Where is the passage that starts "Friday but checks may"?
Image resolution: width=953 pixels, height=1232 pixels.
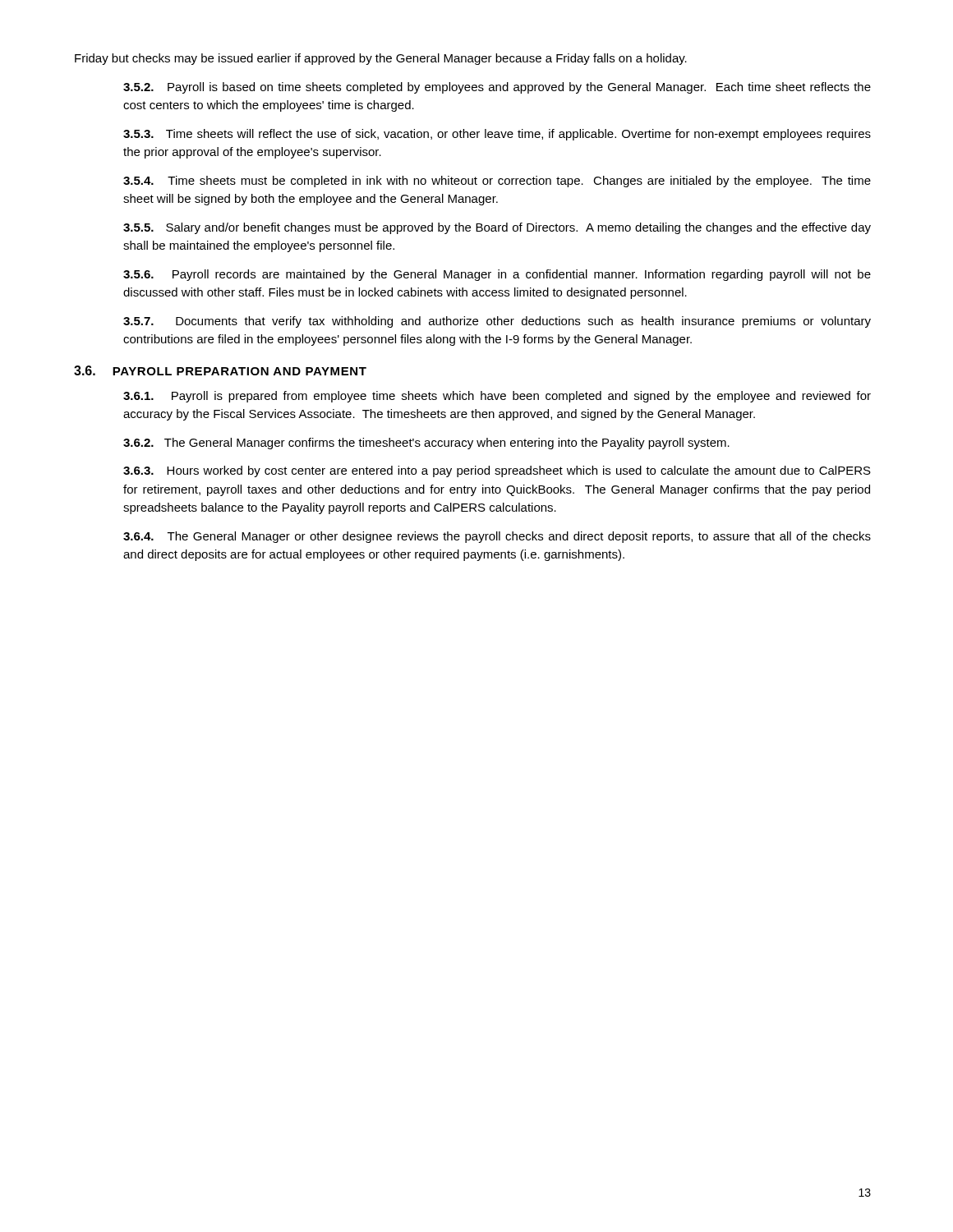[x=472, y=59]
